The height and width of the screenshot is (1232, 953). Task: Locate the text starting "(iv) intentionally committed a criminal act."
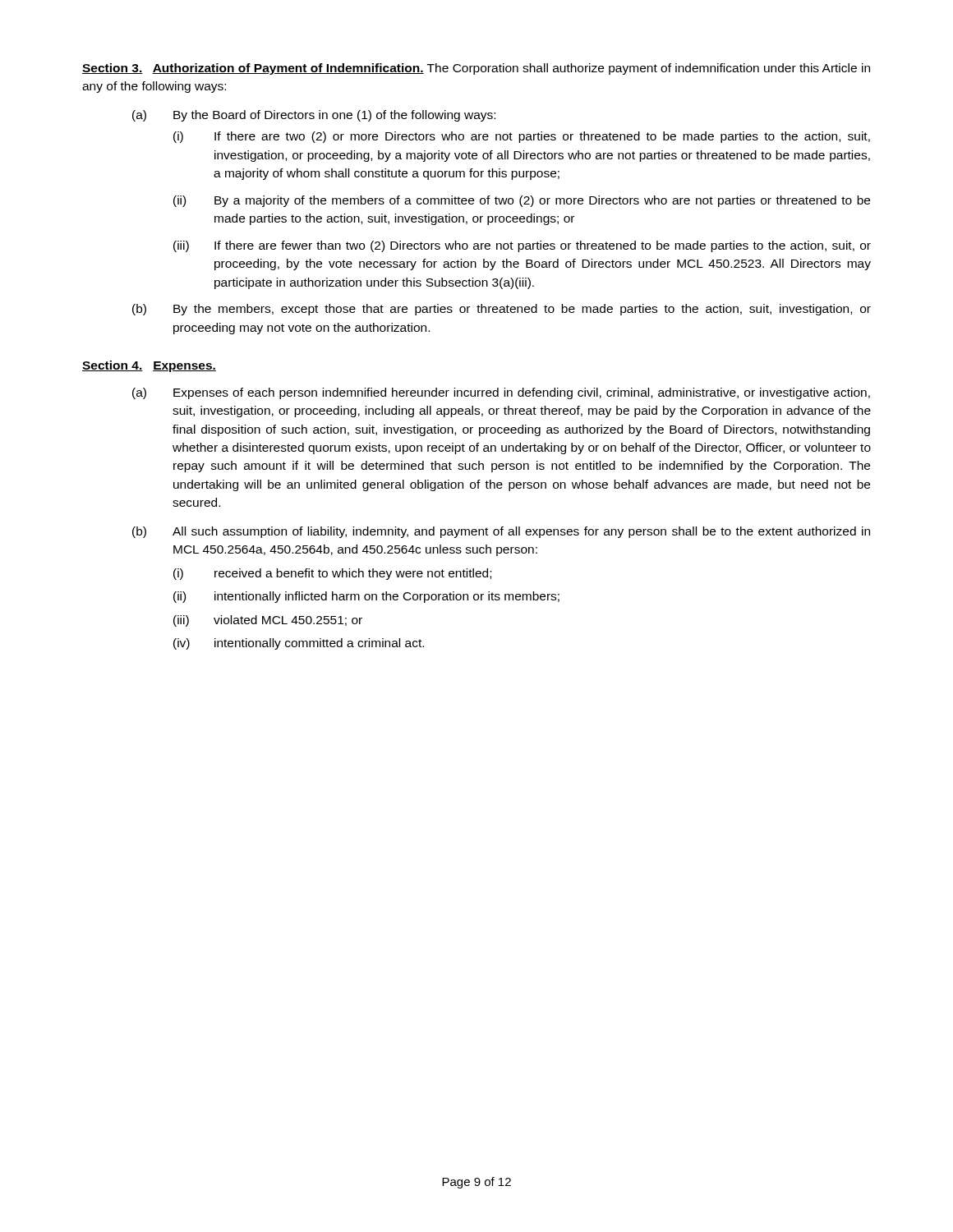[x=299, y=644]
